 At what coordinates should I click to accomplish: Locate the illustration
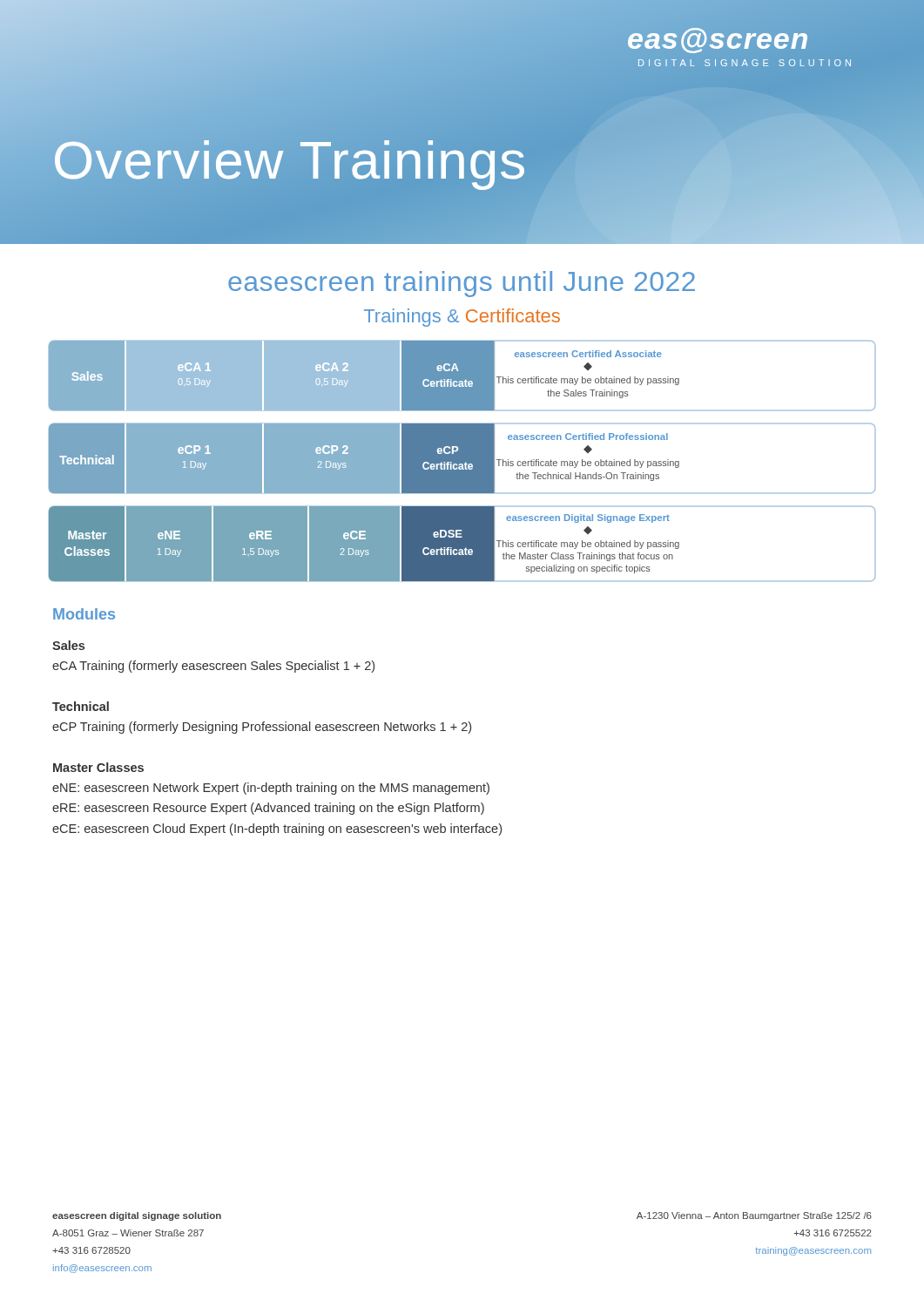click(x=462, y=122)
